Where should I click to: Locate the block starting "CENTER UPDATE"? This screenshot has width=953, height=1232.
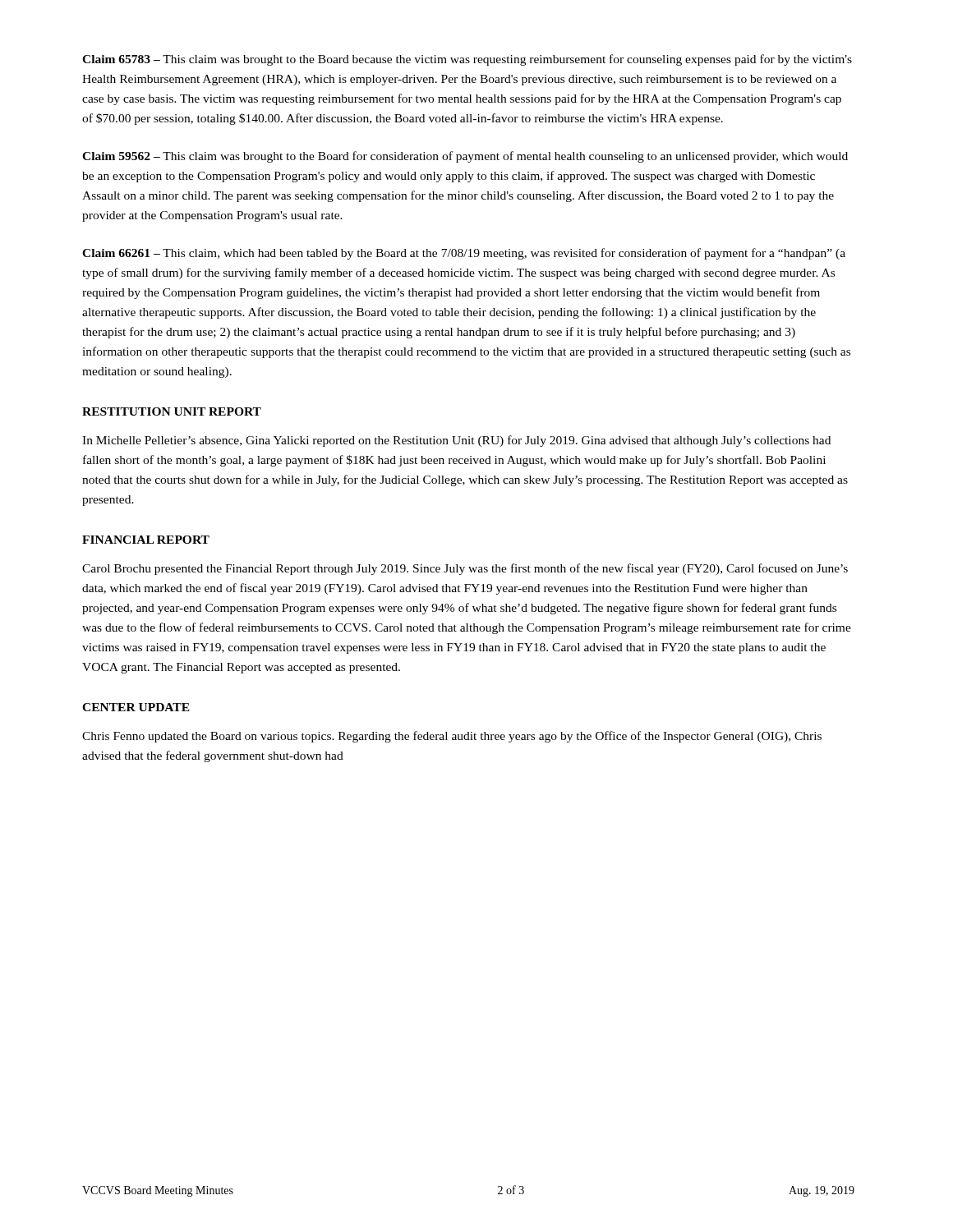click(136, 707)
